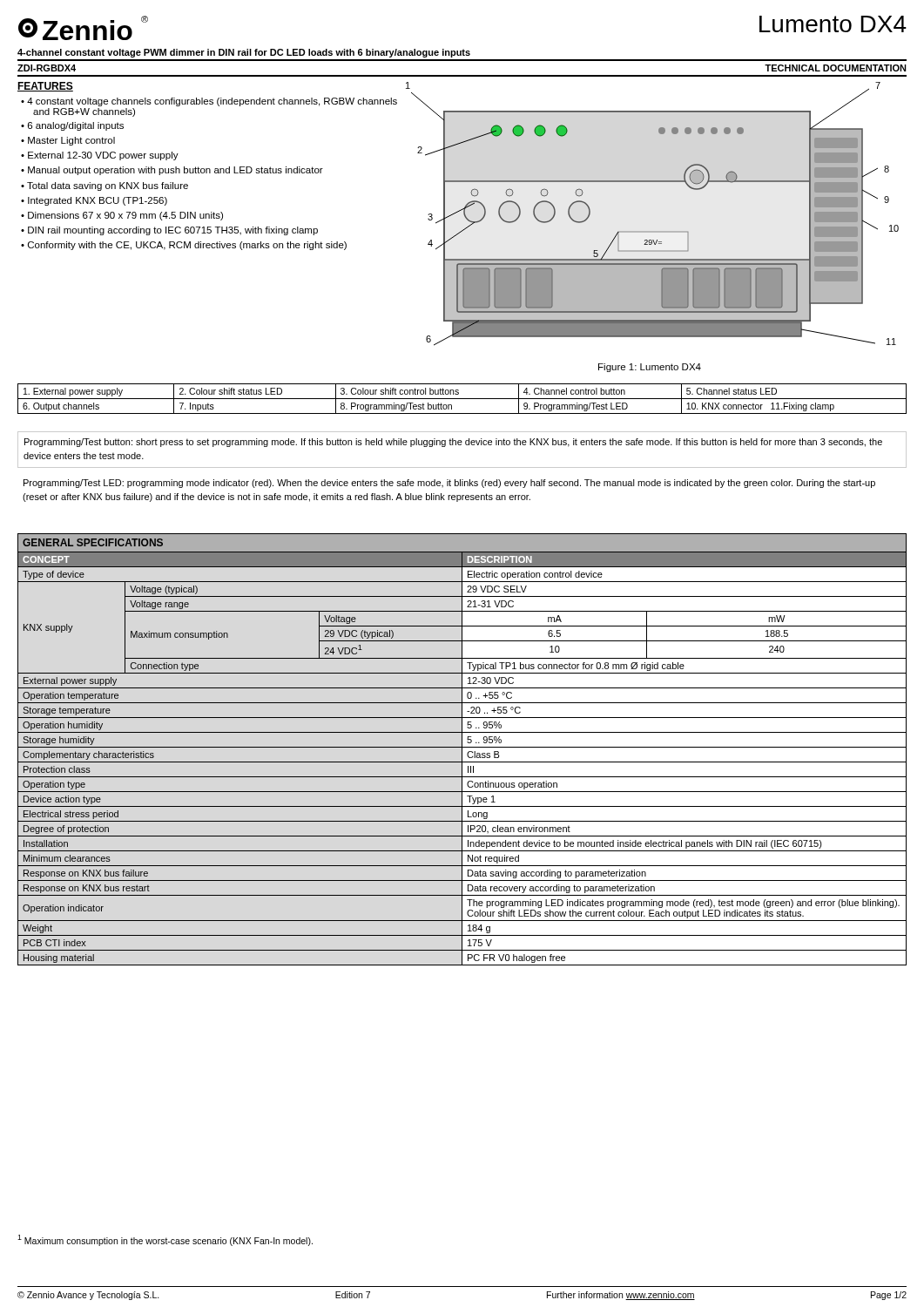Locate the region starting "4-channel constant voltage PWM dimmer in"
This screenshot has width=924, height=1307.
click(x=244, y=52)
